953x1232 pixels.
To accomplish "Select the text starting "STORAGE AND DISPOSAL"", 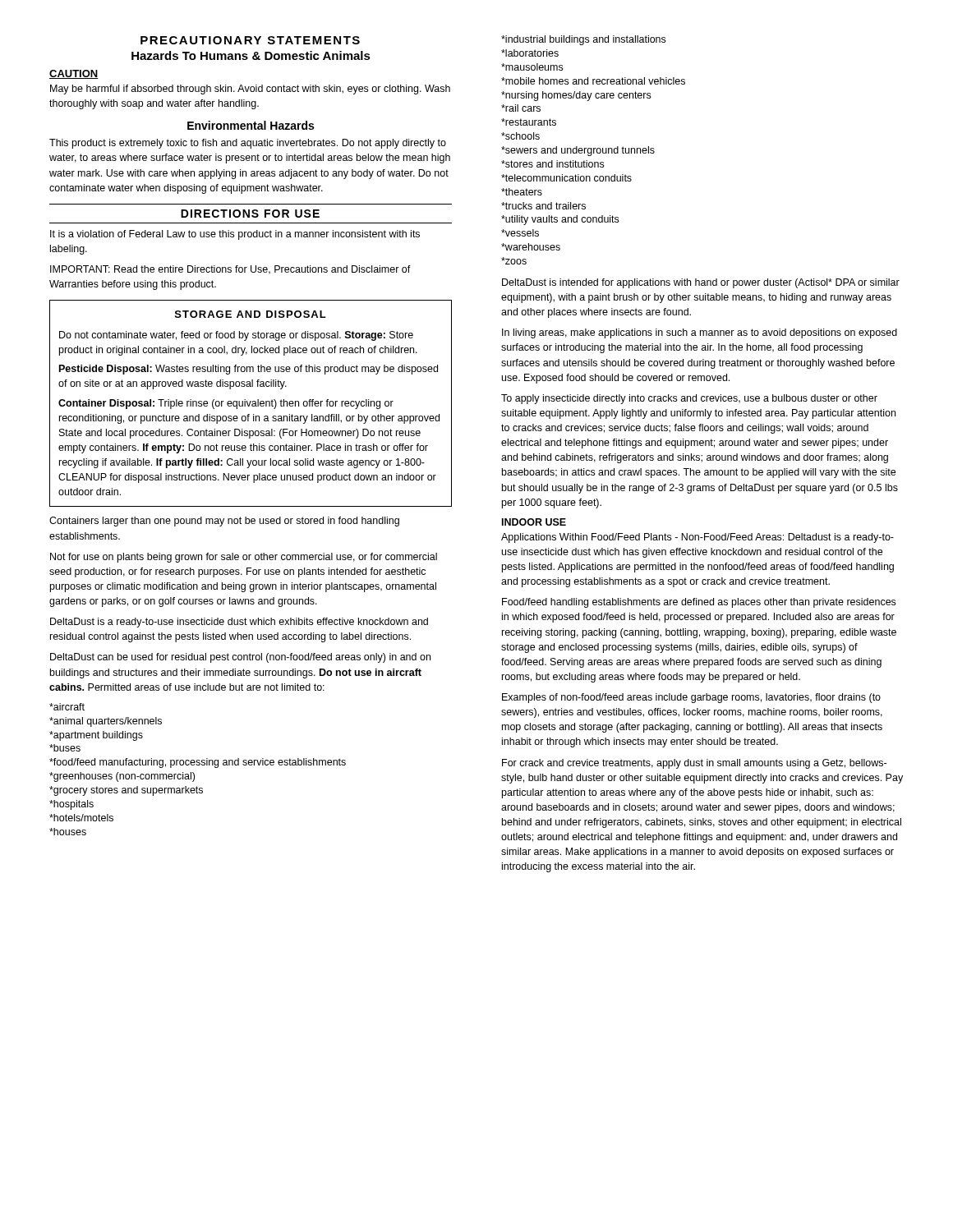I will [x=251, y=404].
